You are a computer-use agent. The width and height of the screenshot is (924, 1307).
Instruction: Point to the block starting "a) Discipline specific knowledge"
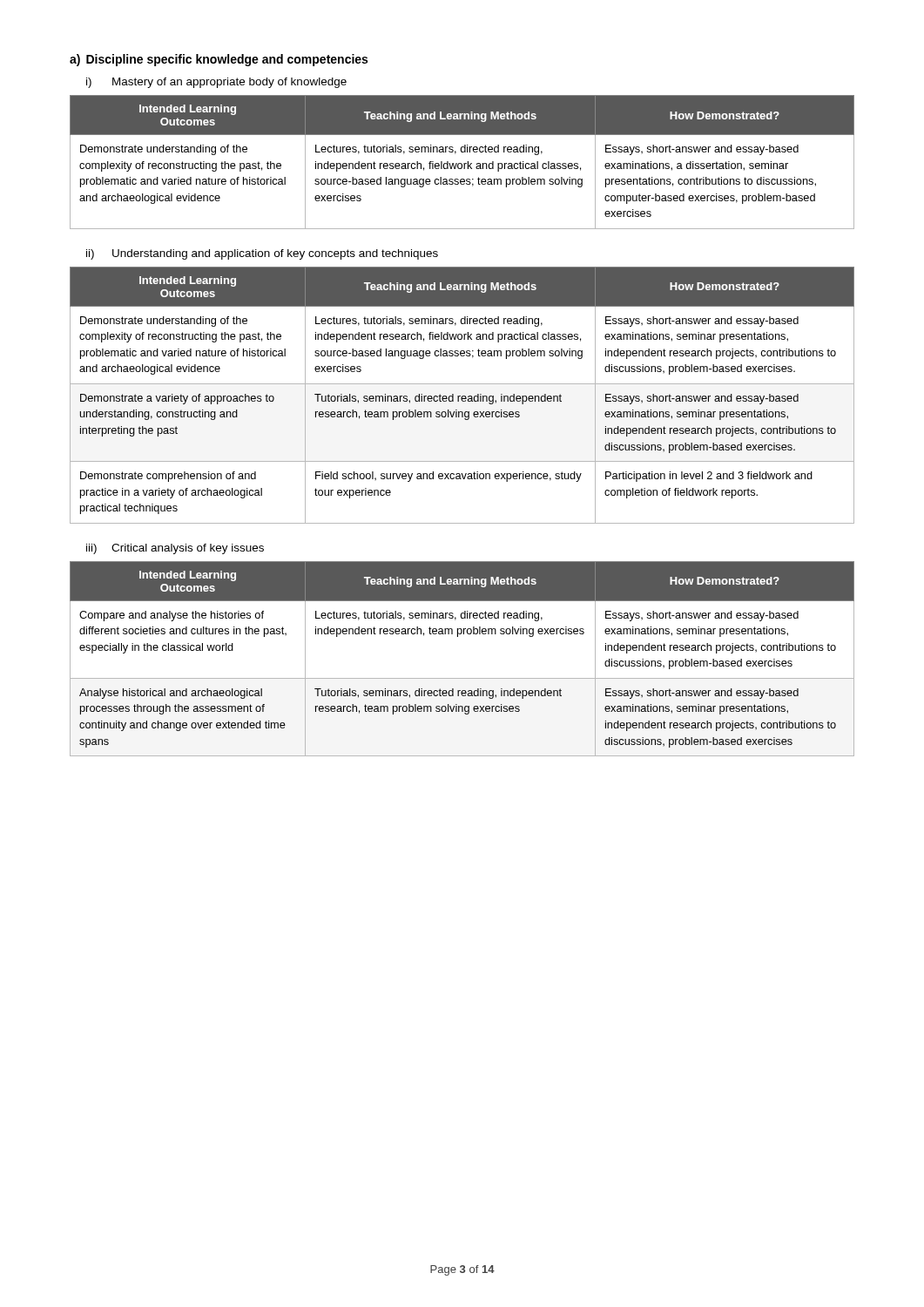(219, 59)
